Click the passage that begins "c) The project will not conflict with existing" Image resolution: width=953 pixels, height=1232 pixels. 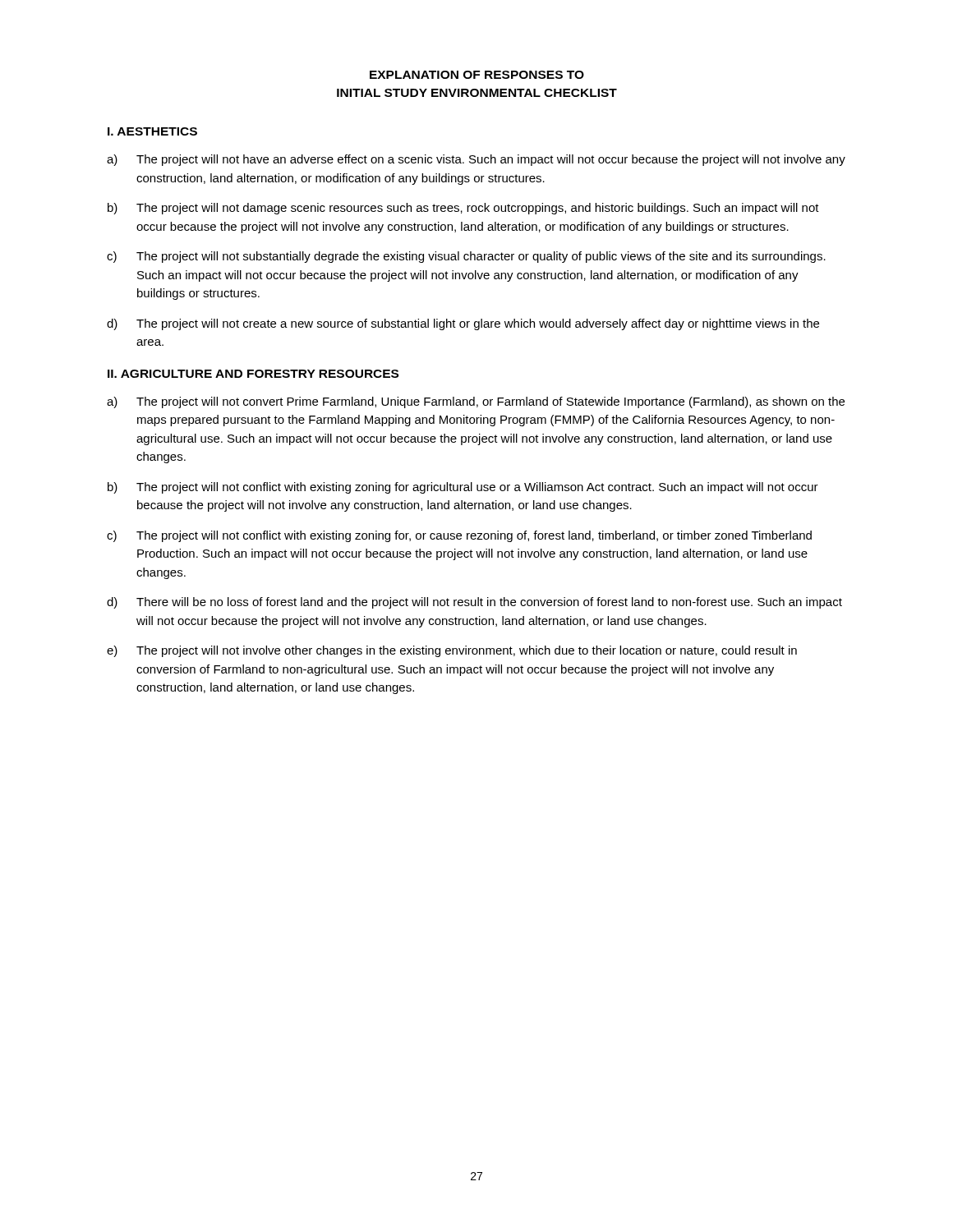pos(476,554)
